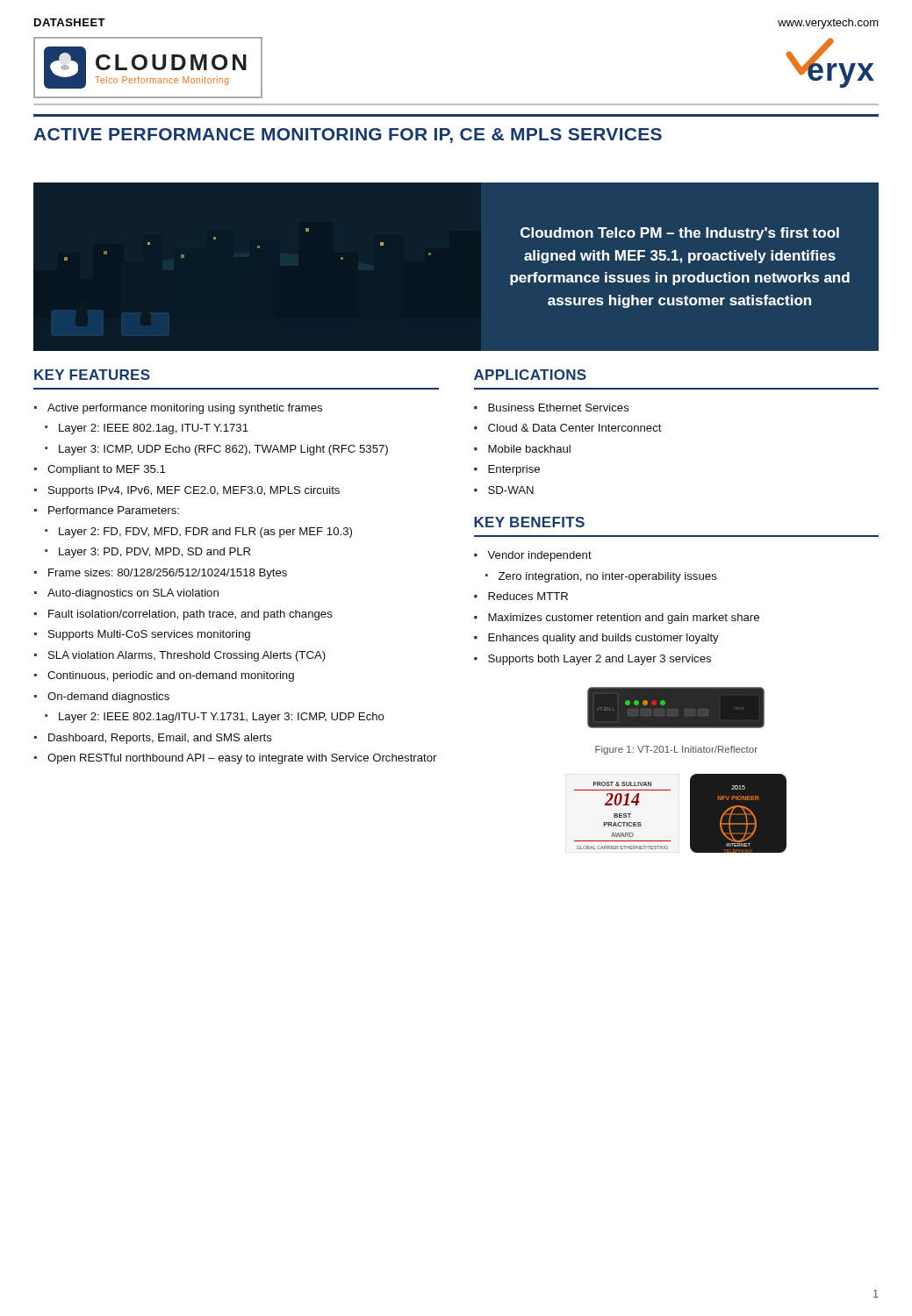Locate the text starting "▪Reduces MTTR"
The height and width of the screenshot is (1316, 912).
point(521,596)
